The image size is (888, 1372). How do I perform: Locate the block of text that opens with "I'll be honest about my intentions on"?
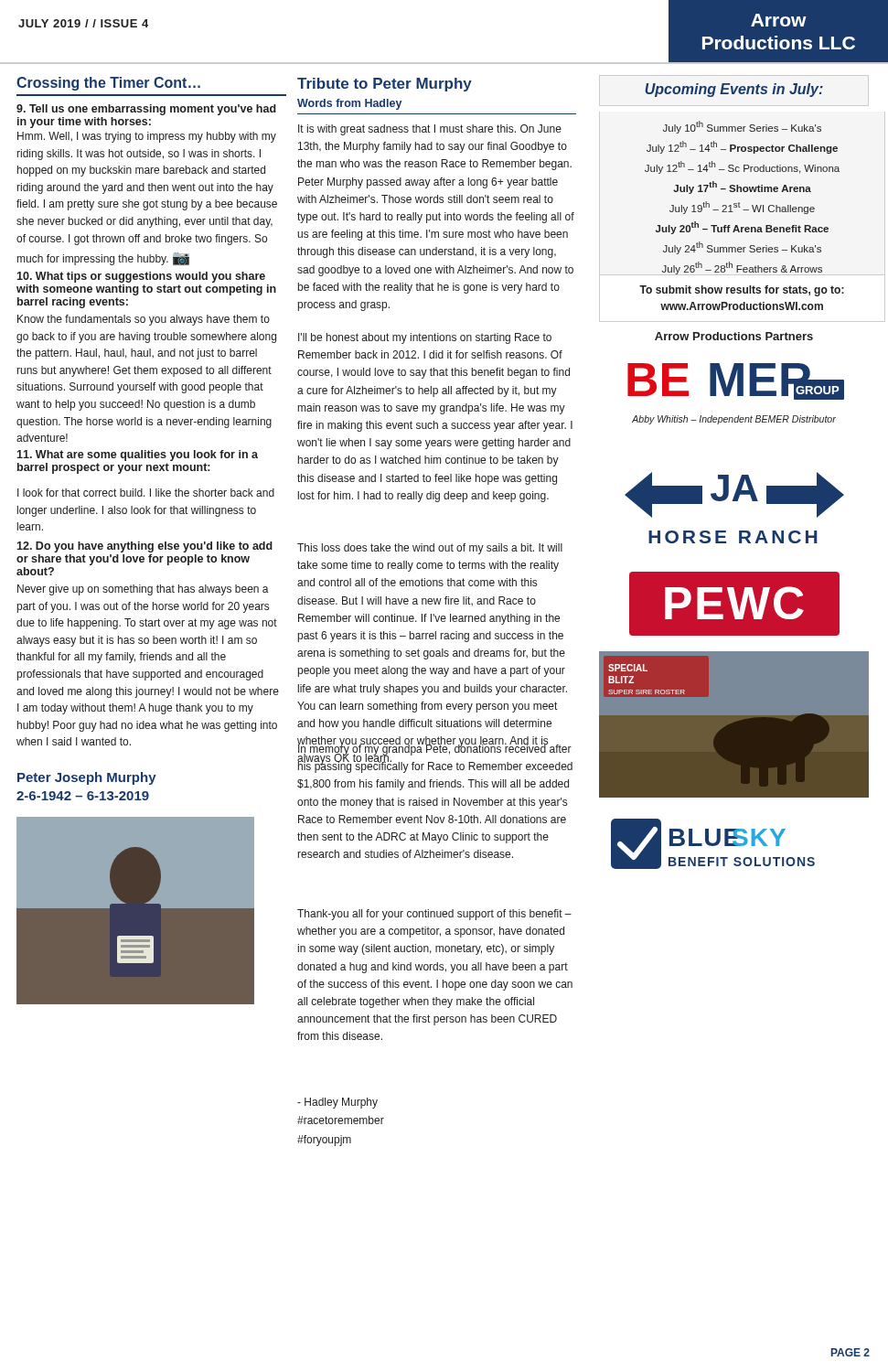tap(435, 416)
